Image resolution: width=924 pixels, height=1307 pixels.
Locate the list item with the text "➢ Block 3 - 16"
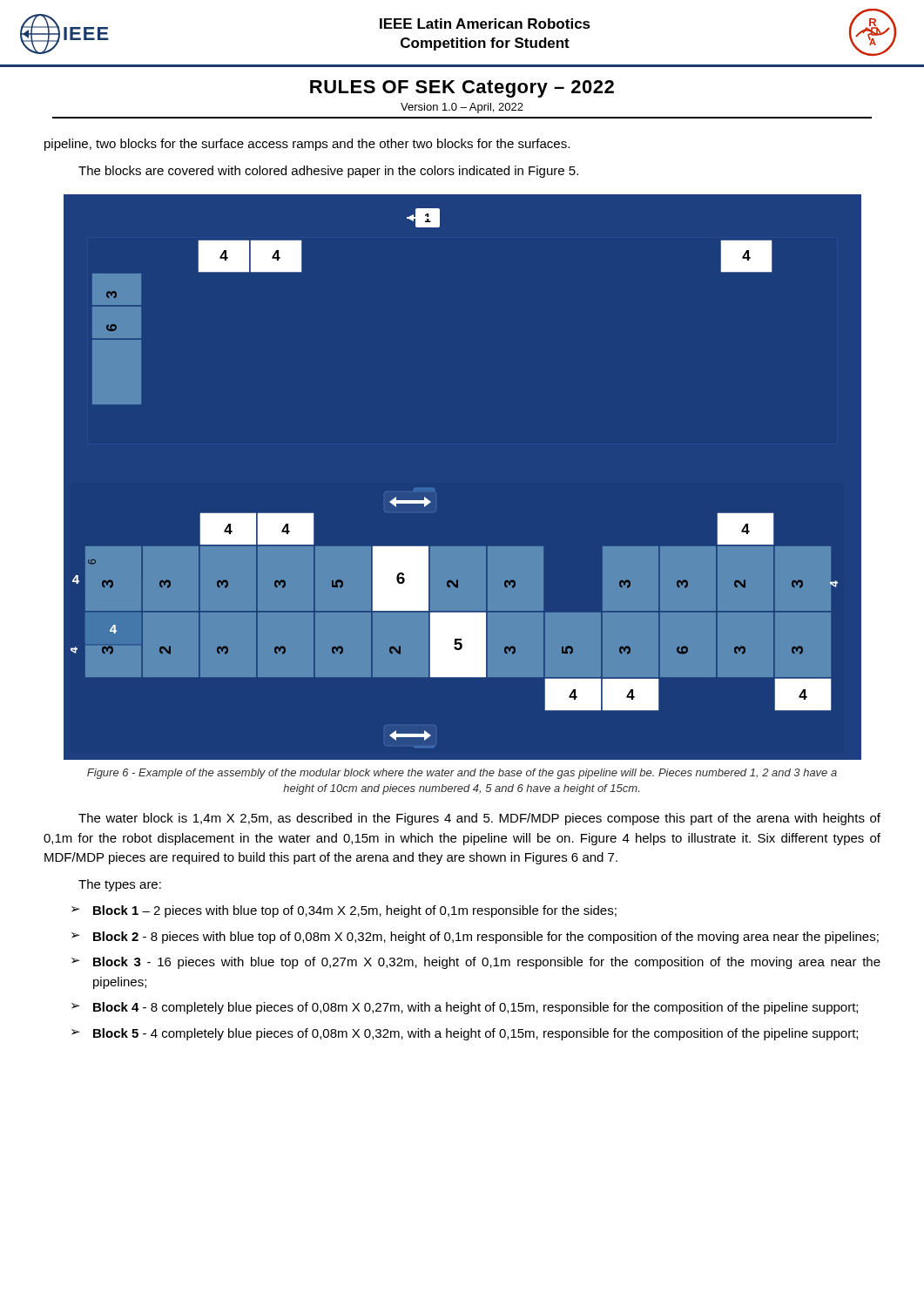(x=475, y=972)
